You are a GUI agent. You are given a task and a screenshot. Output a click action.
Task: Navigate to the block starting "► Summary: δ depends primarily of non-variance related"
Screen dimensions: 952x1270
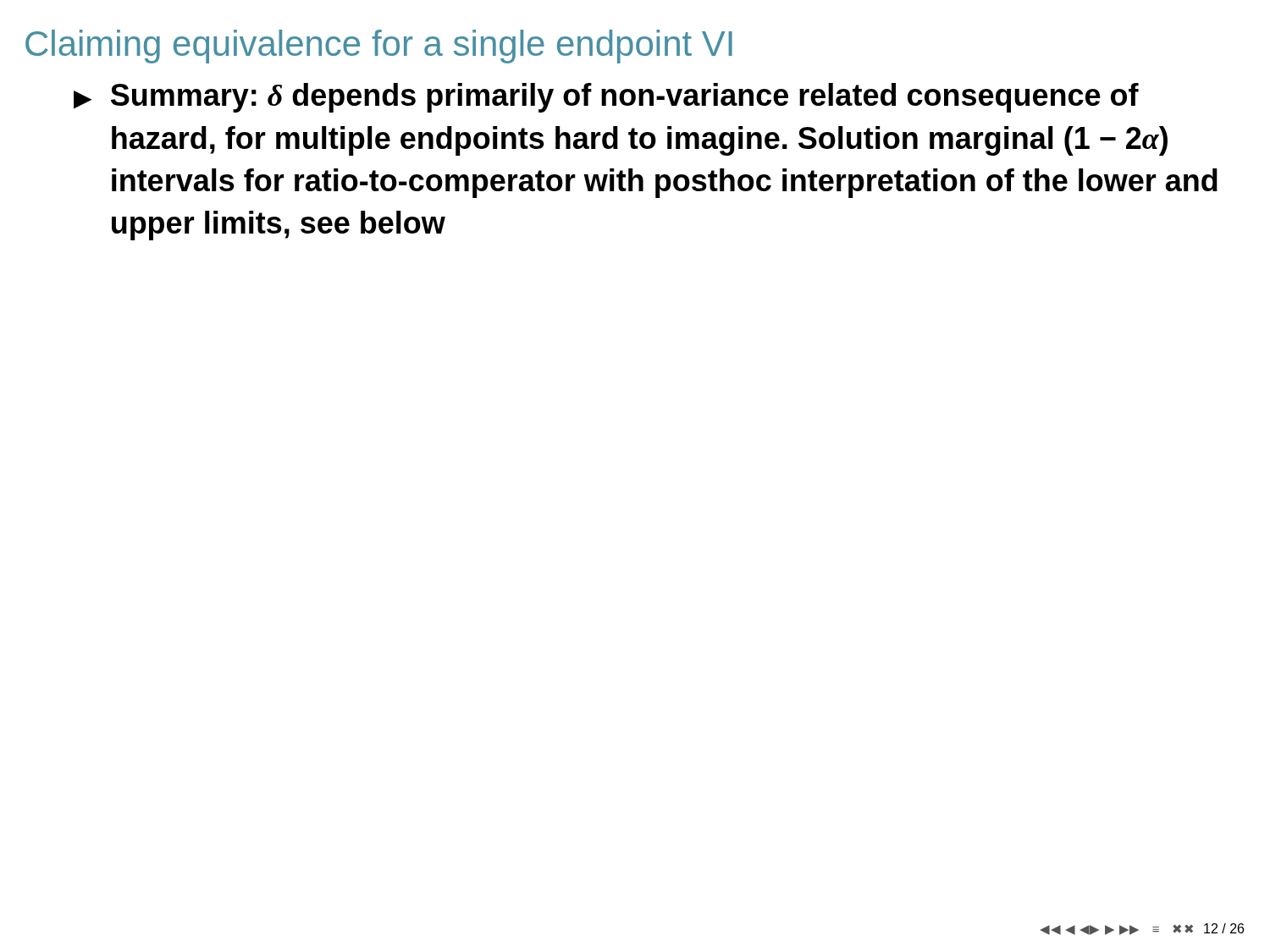tap(643, 159)
